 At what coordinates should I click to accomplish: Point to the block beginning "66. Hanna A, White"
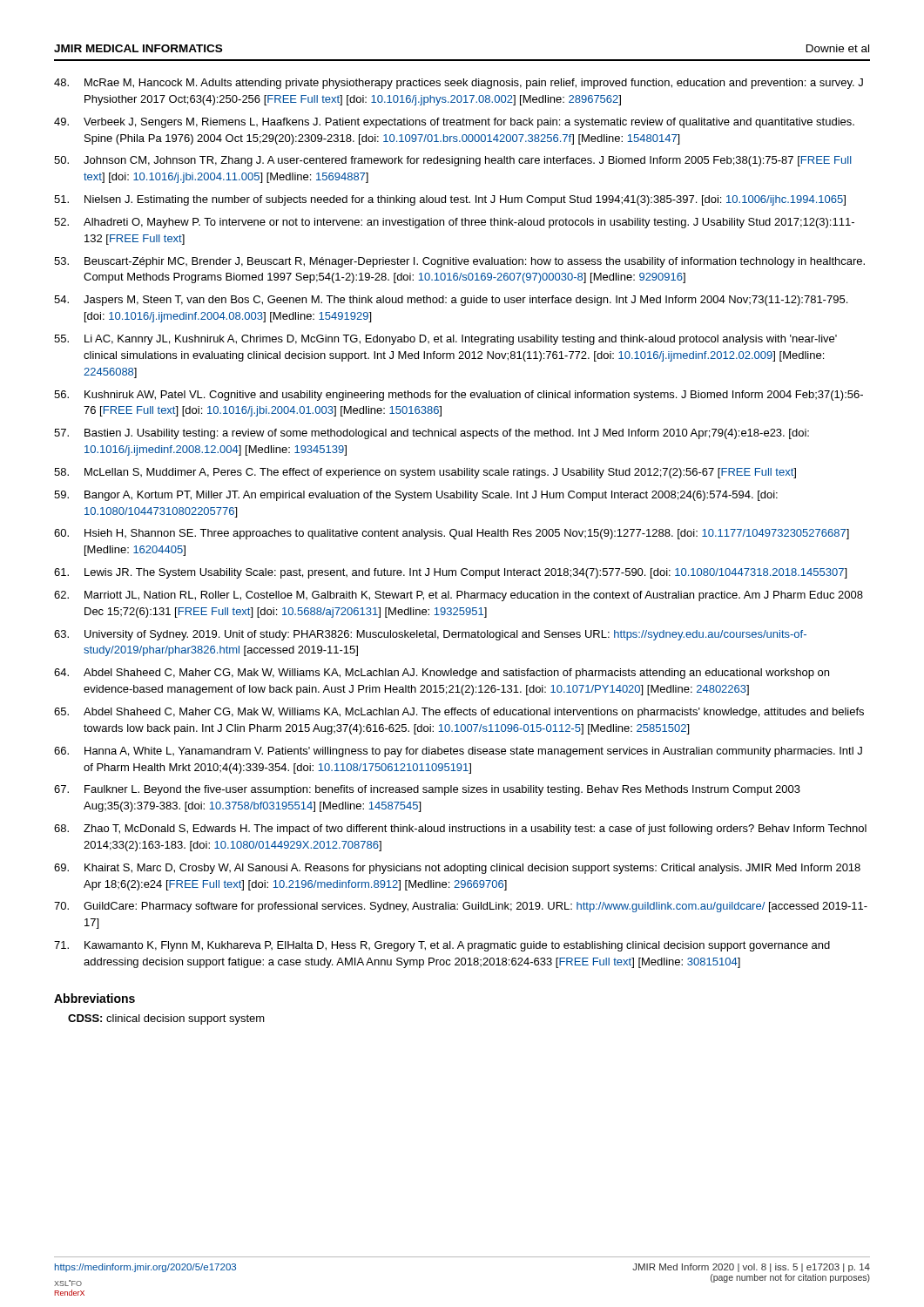click(462, 759)
